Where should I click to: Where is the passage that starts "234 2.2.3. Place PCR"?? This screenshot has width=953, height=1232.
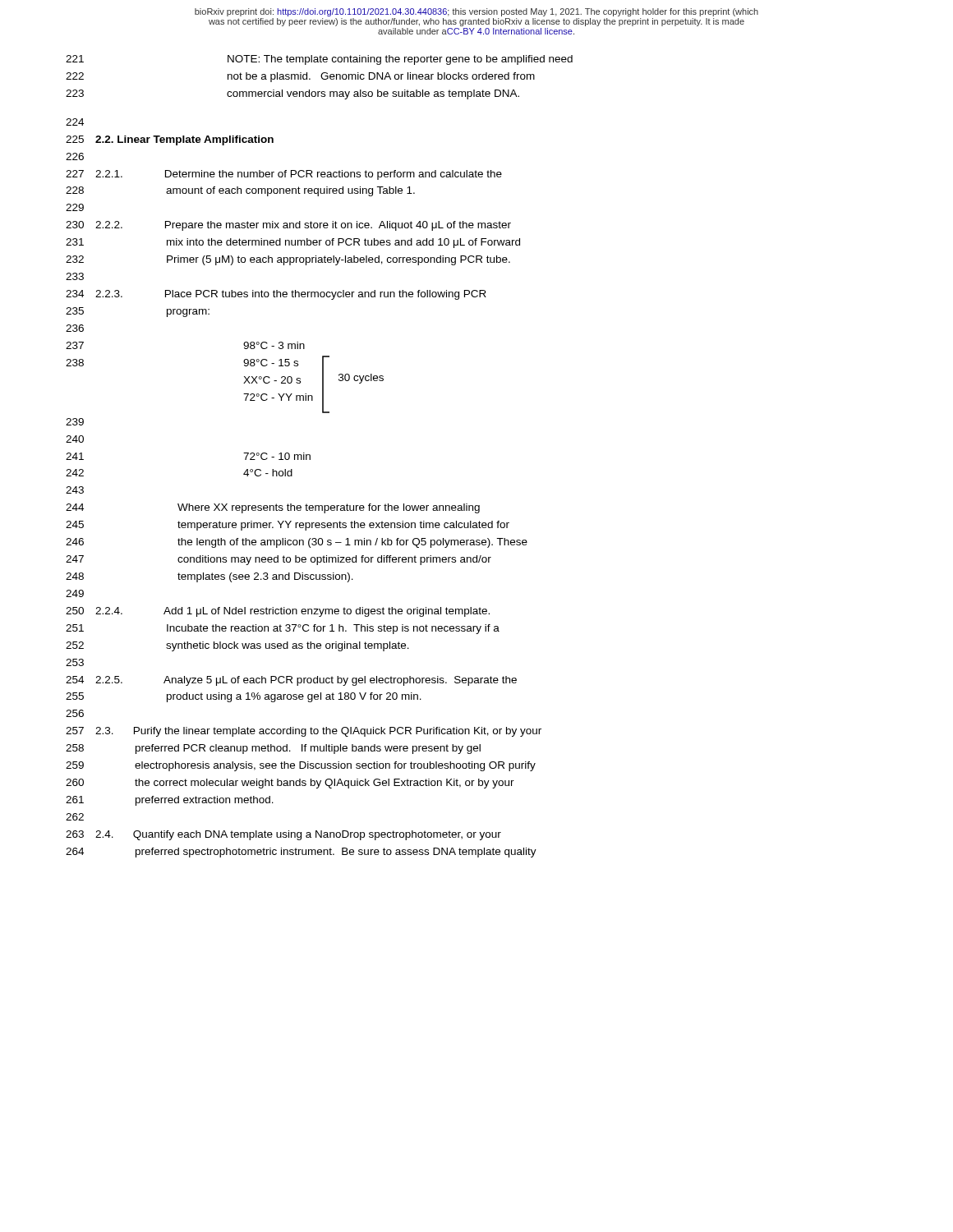tap(485, 303)
